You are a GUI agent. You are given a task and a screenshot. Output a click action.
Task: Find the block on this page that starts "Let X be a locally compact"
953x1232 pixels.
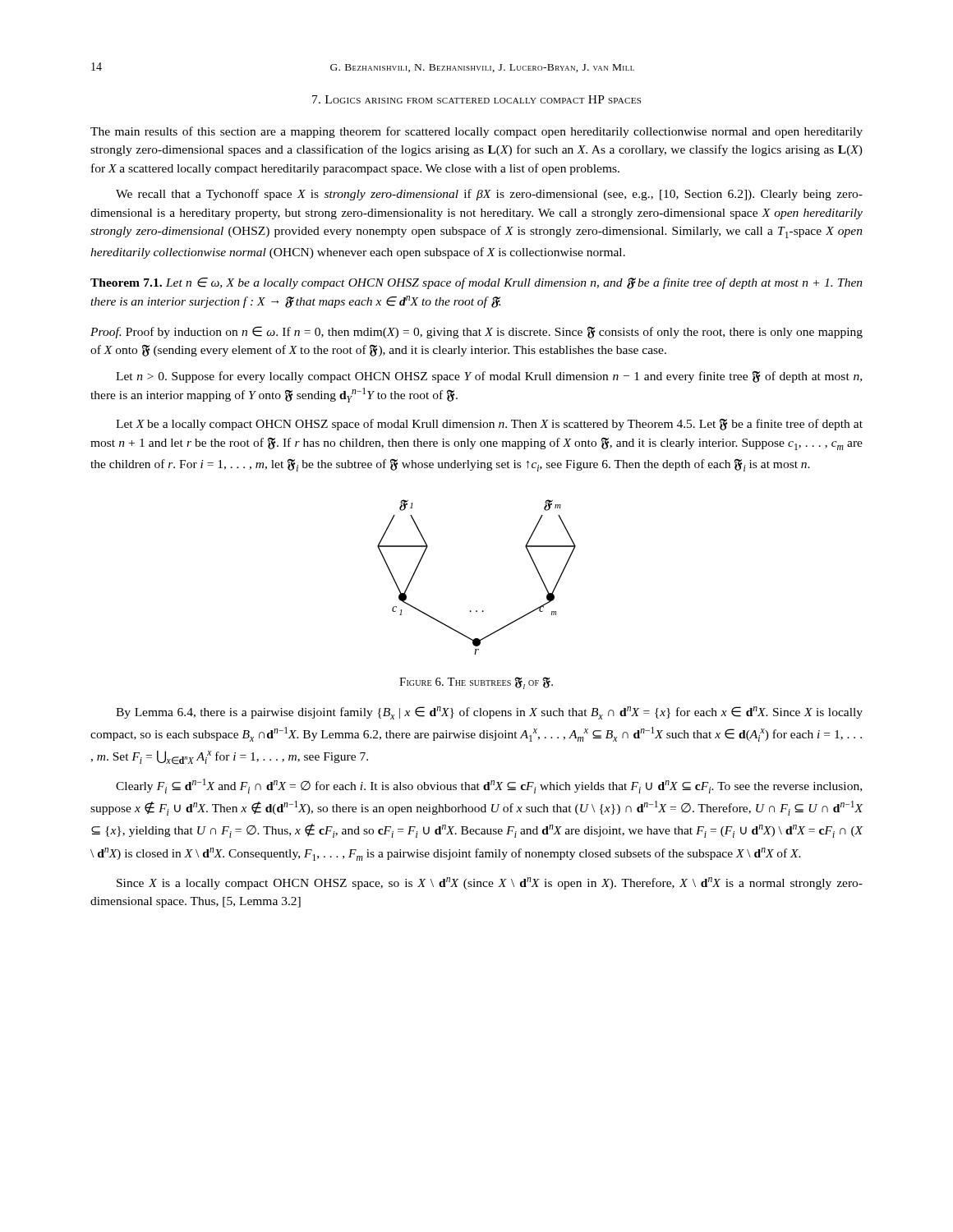tap(476, 445)
